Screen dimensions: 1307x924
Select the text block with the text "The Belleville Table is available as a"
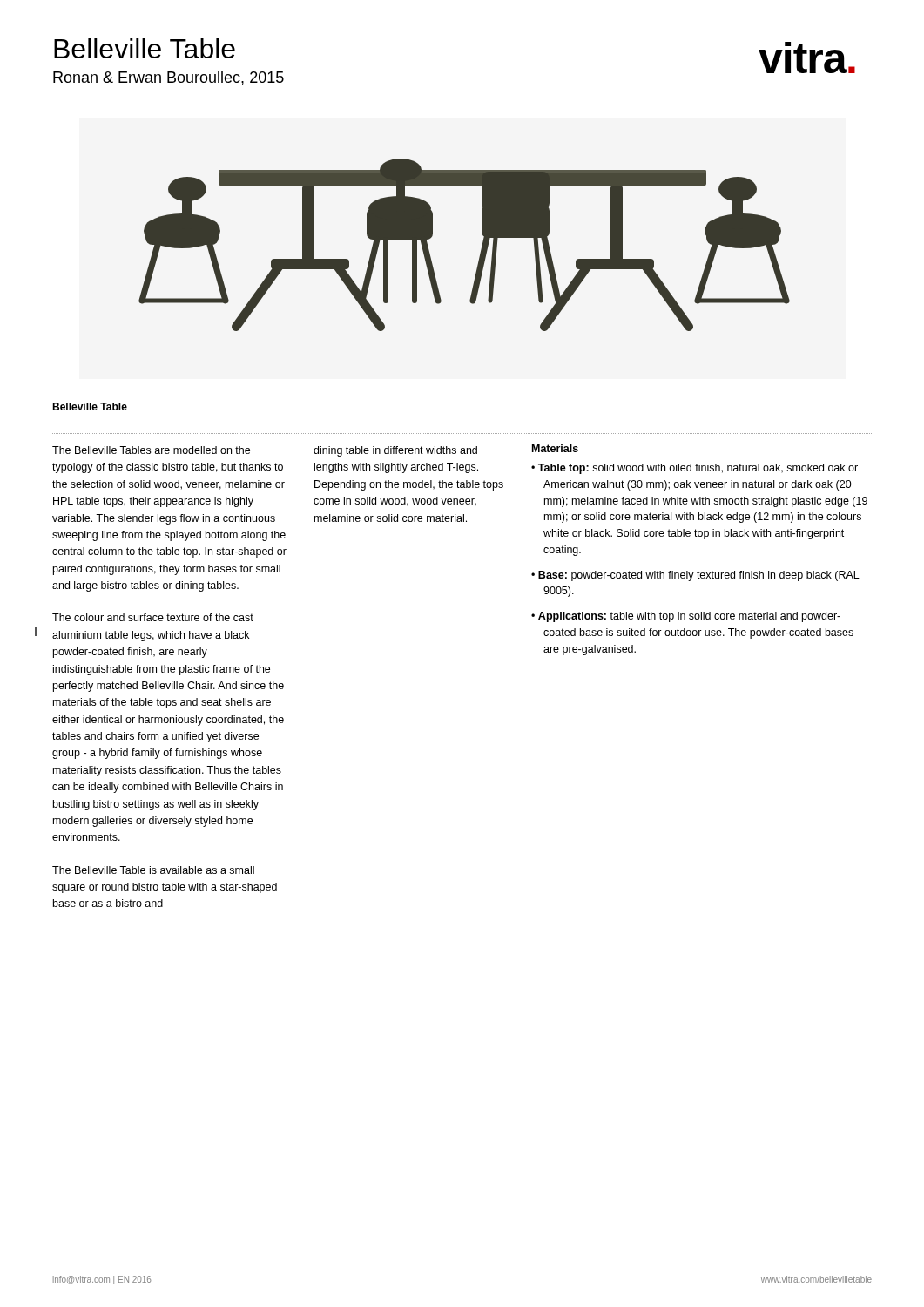165,887
